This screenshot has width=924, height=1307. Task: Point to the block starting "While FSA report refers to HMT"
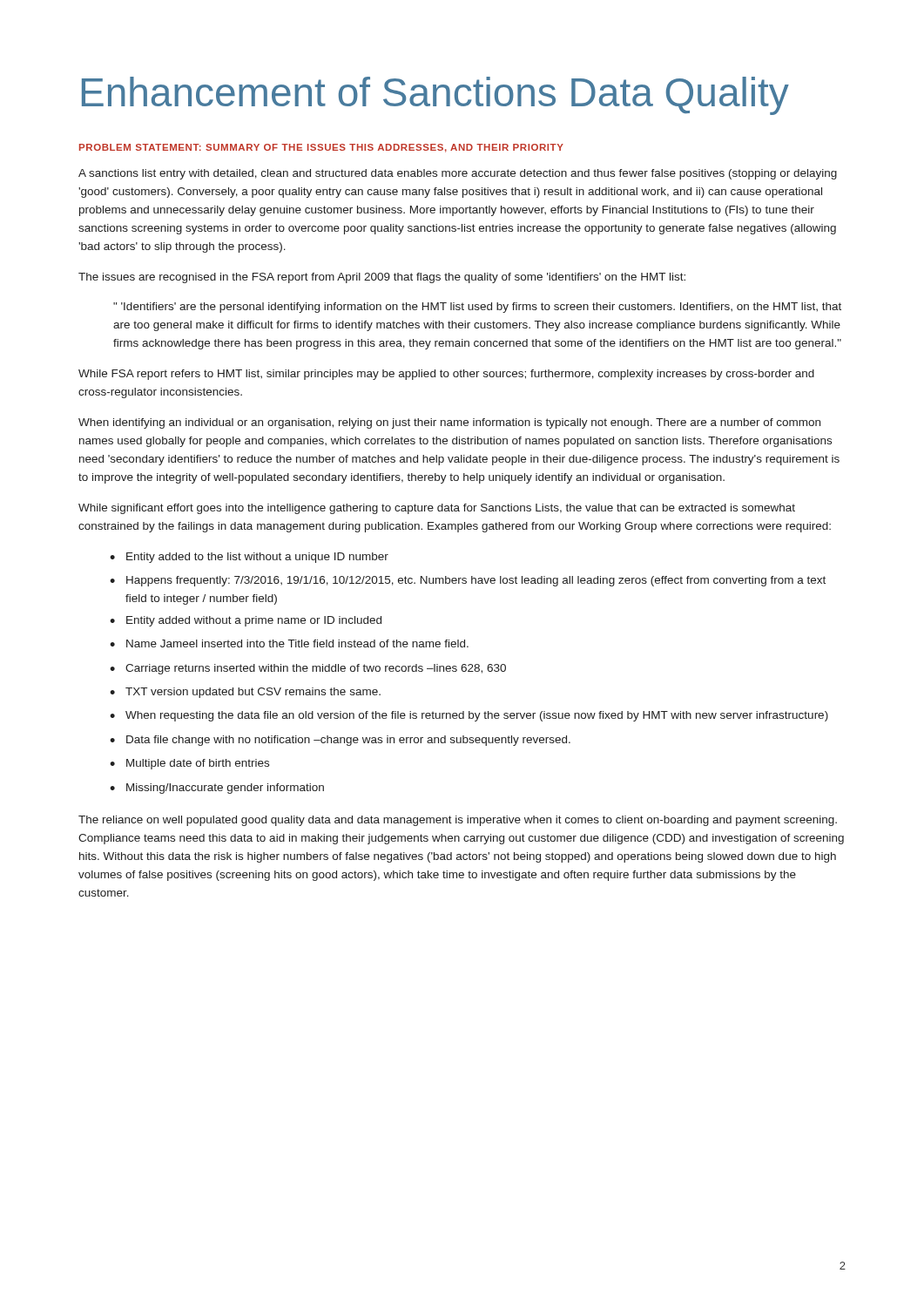pos(446,383)
